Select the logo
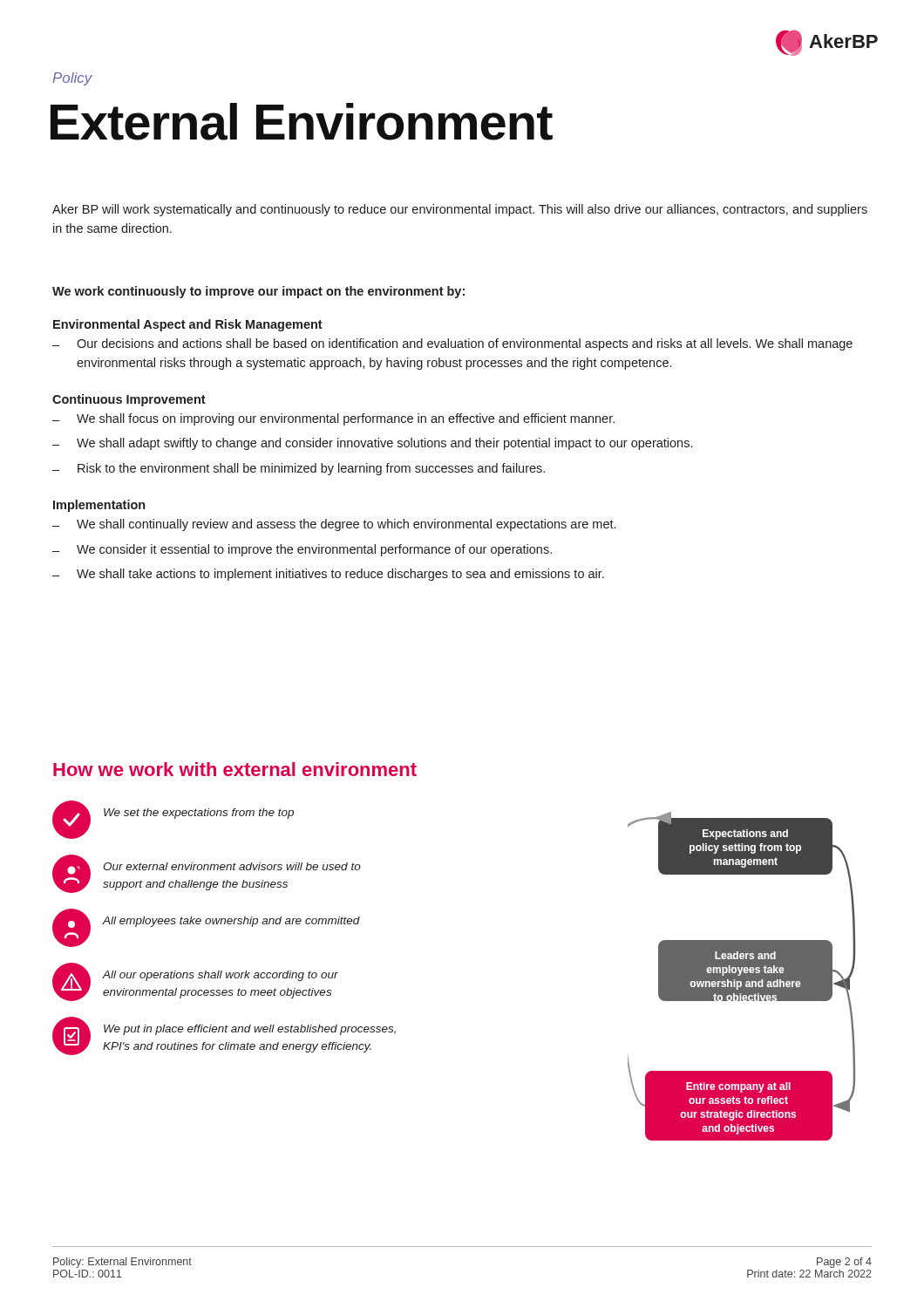 click(826, 41)
